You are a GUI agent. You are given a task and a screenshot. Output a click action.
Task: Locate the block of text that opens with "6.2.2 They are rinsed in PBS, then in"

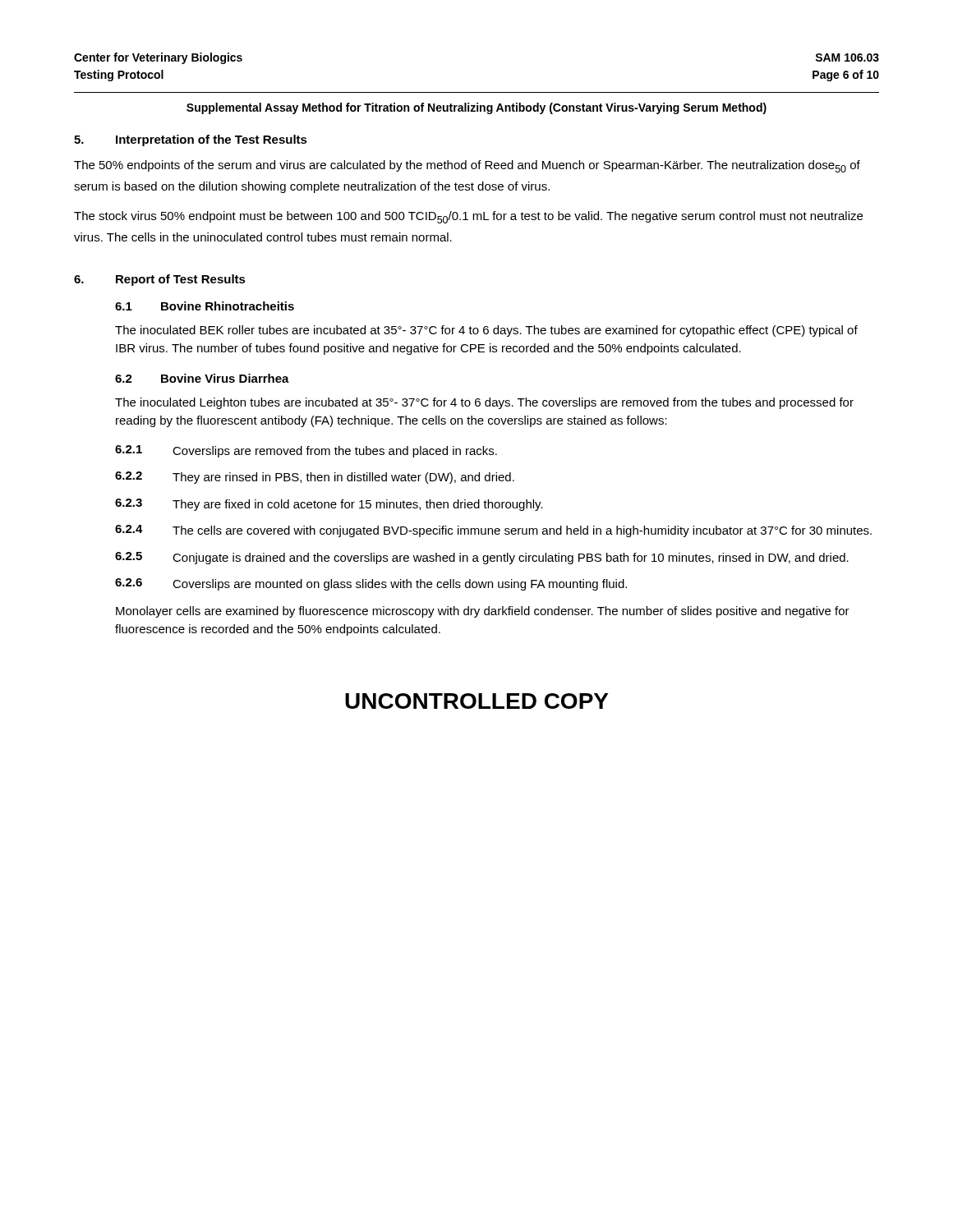coord(315,477)
